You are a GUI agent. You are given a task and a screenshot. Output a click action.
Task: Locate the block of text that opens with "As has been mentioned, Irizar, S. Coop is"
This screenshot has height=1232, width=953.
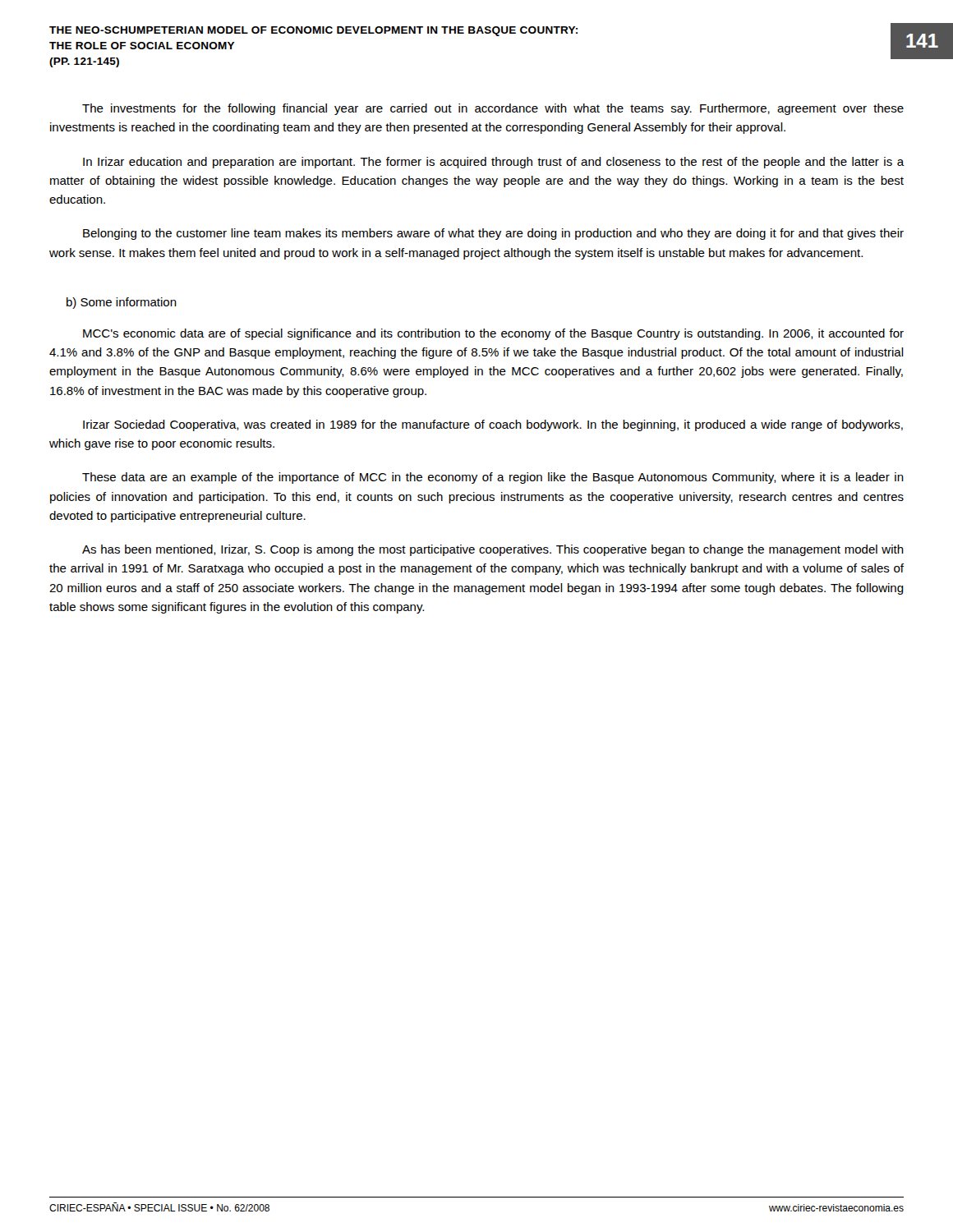476,578
